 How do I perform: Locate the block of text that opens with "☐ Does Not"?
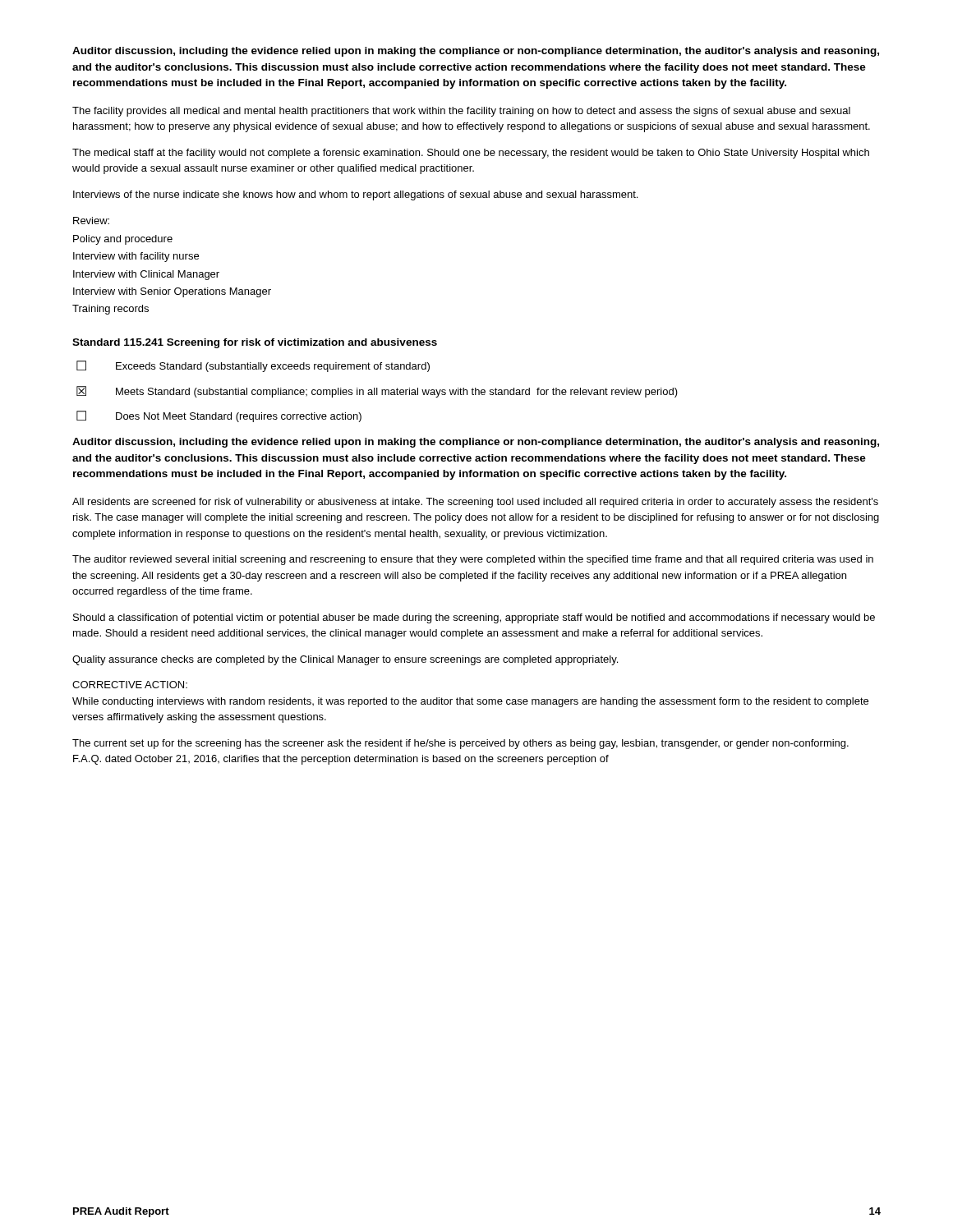219,416
